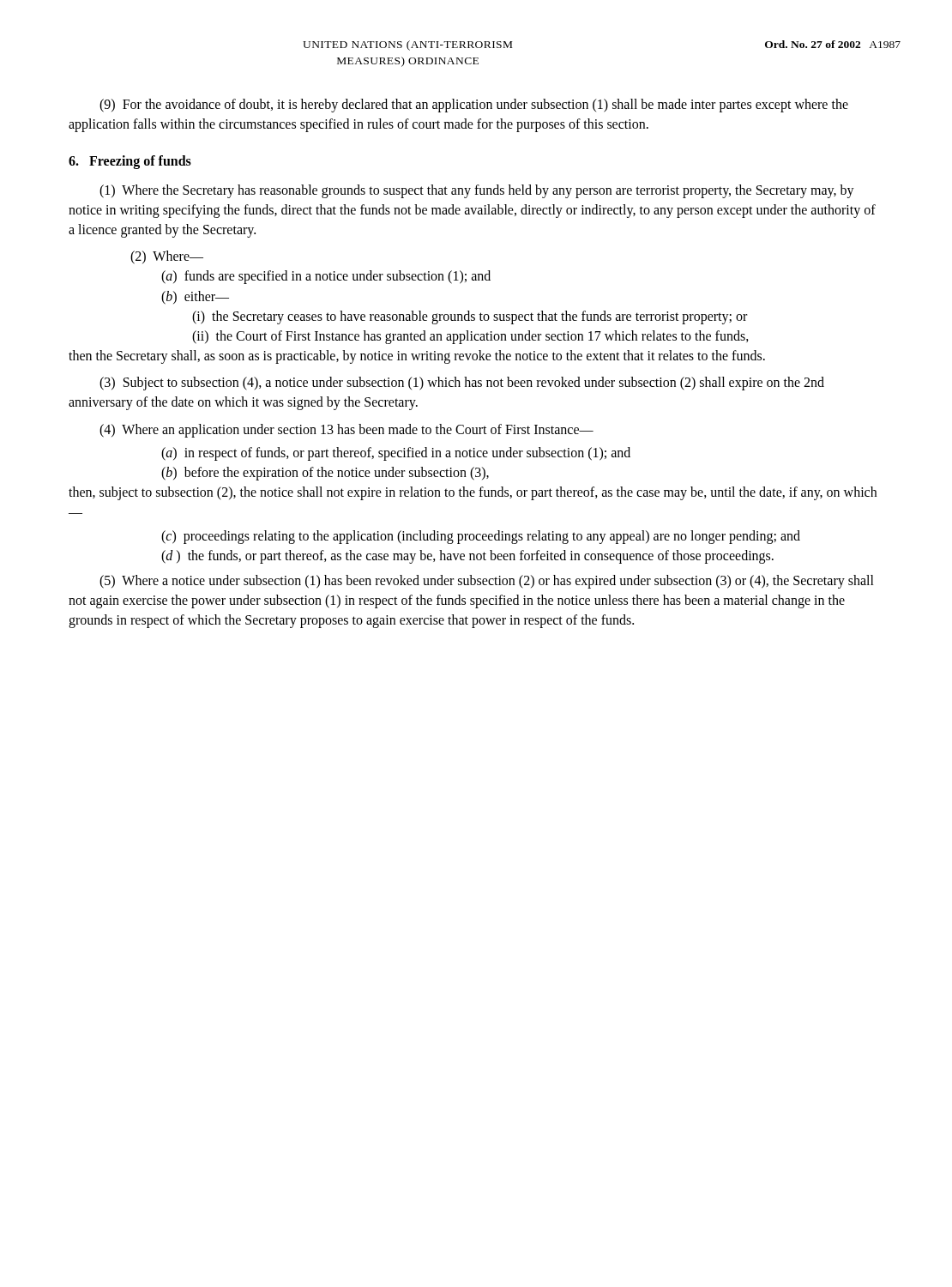Click on the list item that reads "(b) before the expiration"
The height and width of the screenshot is (1287, 952).
click(325, 472)
